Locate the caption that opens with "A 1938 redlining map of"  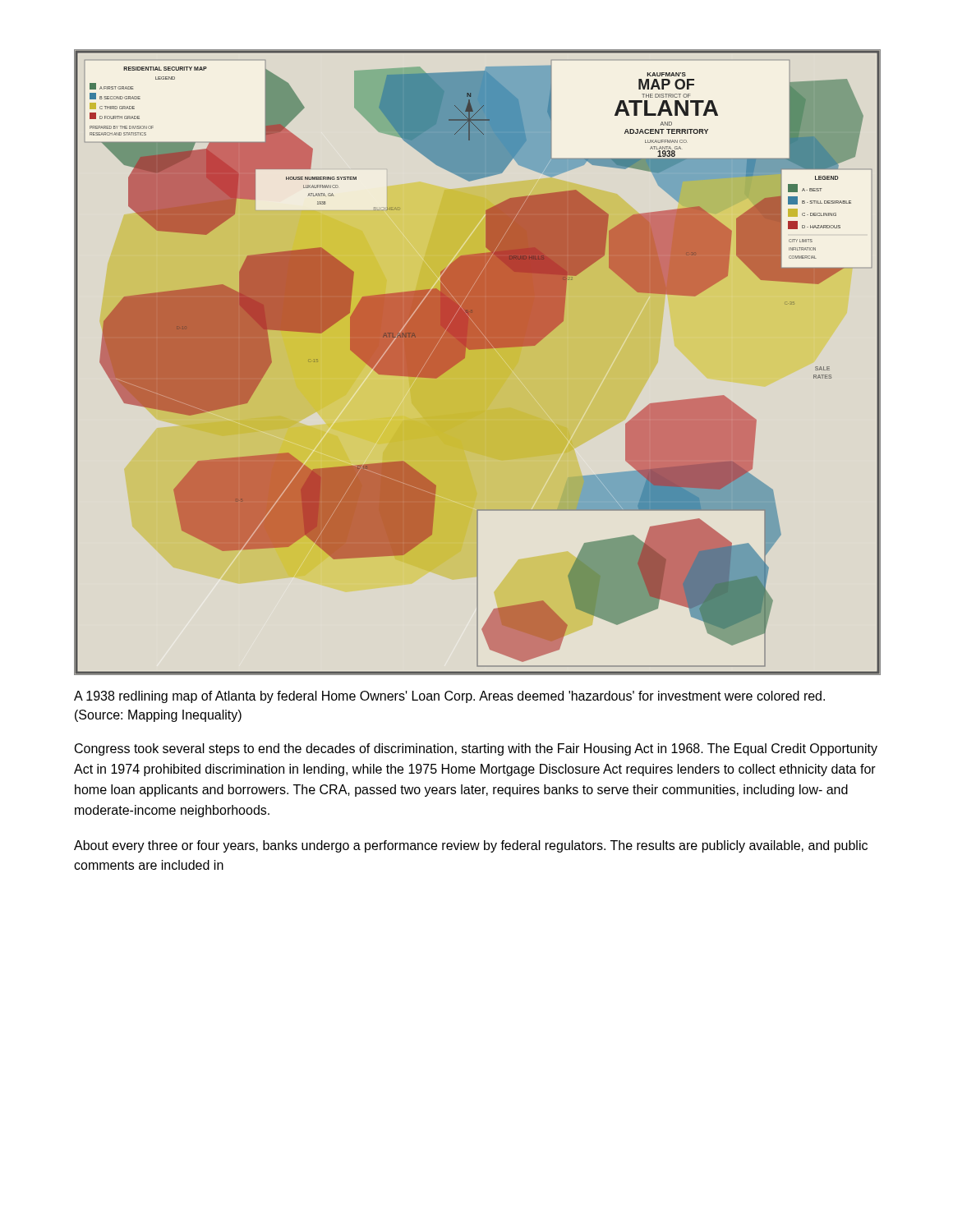tap(450, 706)
